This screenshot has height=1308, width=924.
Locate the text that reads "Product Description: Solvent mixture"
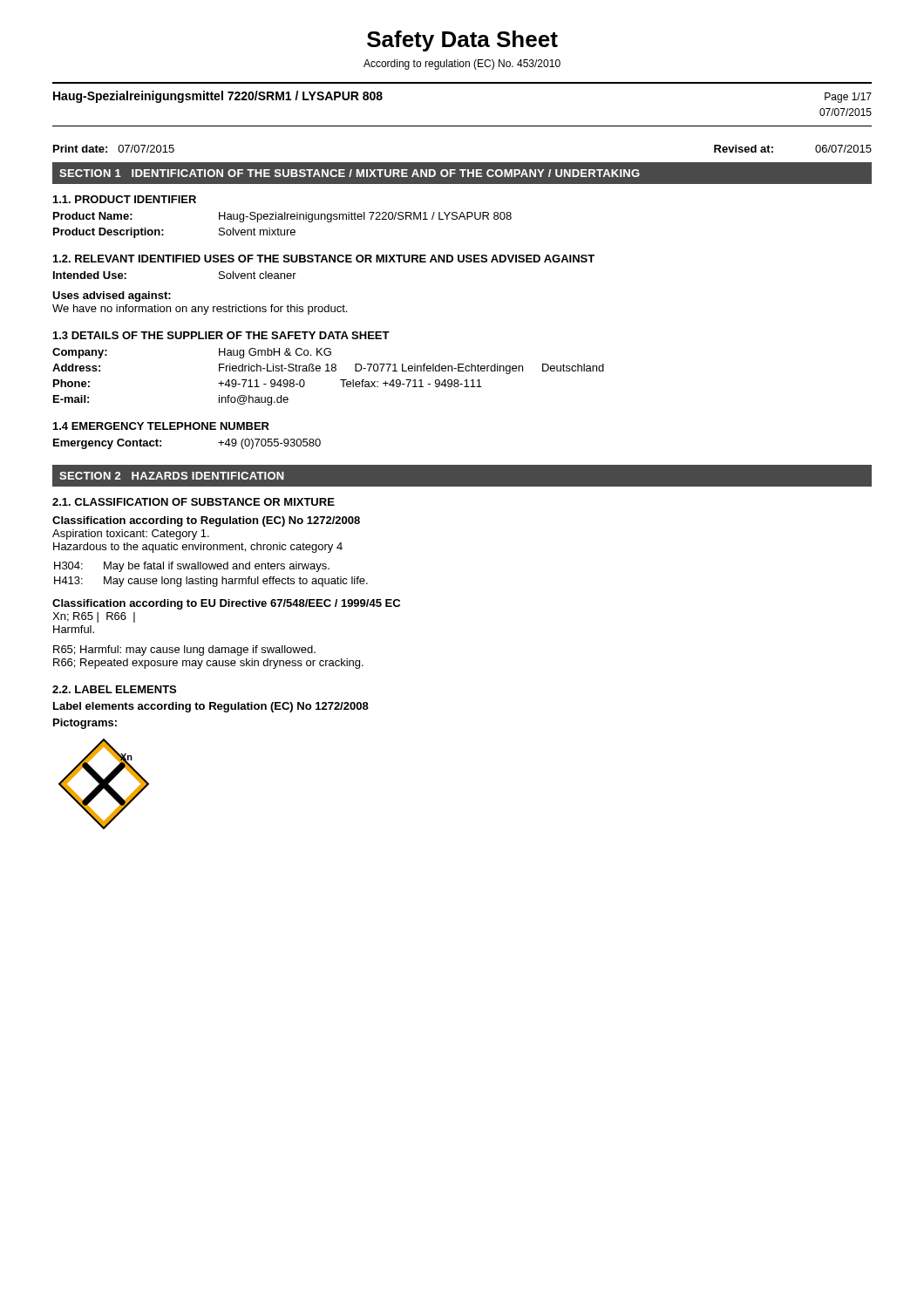174,232
